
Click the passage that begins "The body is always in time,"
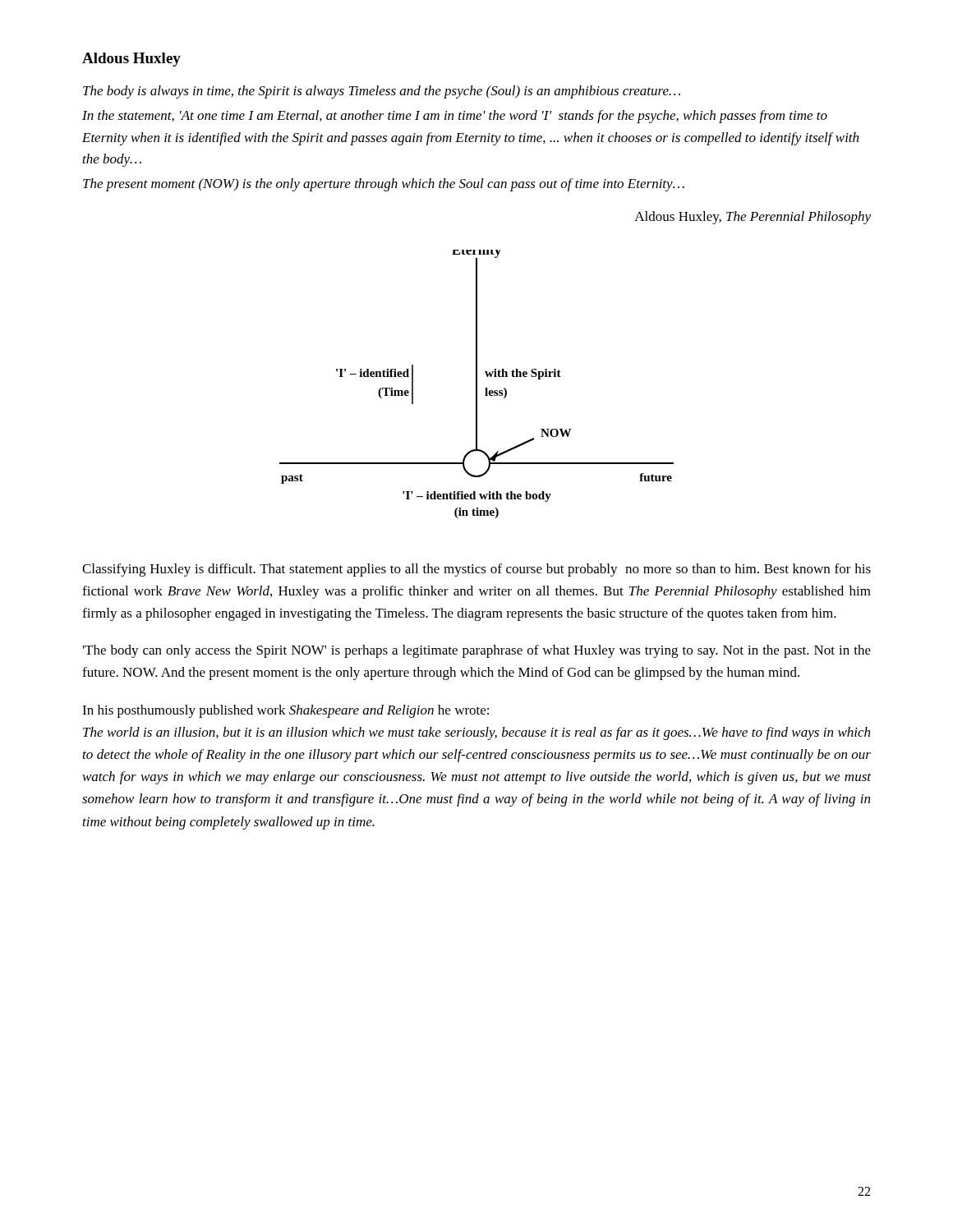382,91
